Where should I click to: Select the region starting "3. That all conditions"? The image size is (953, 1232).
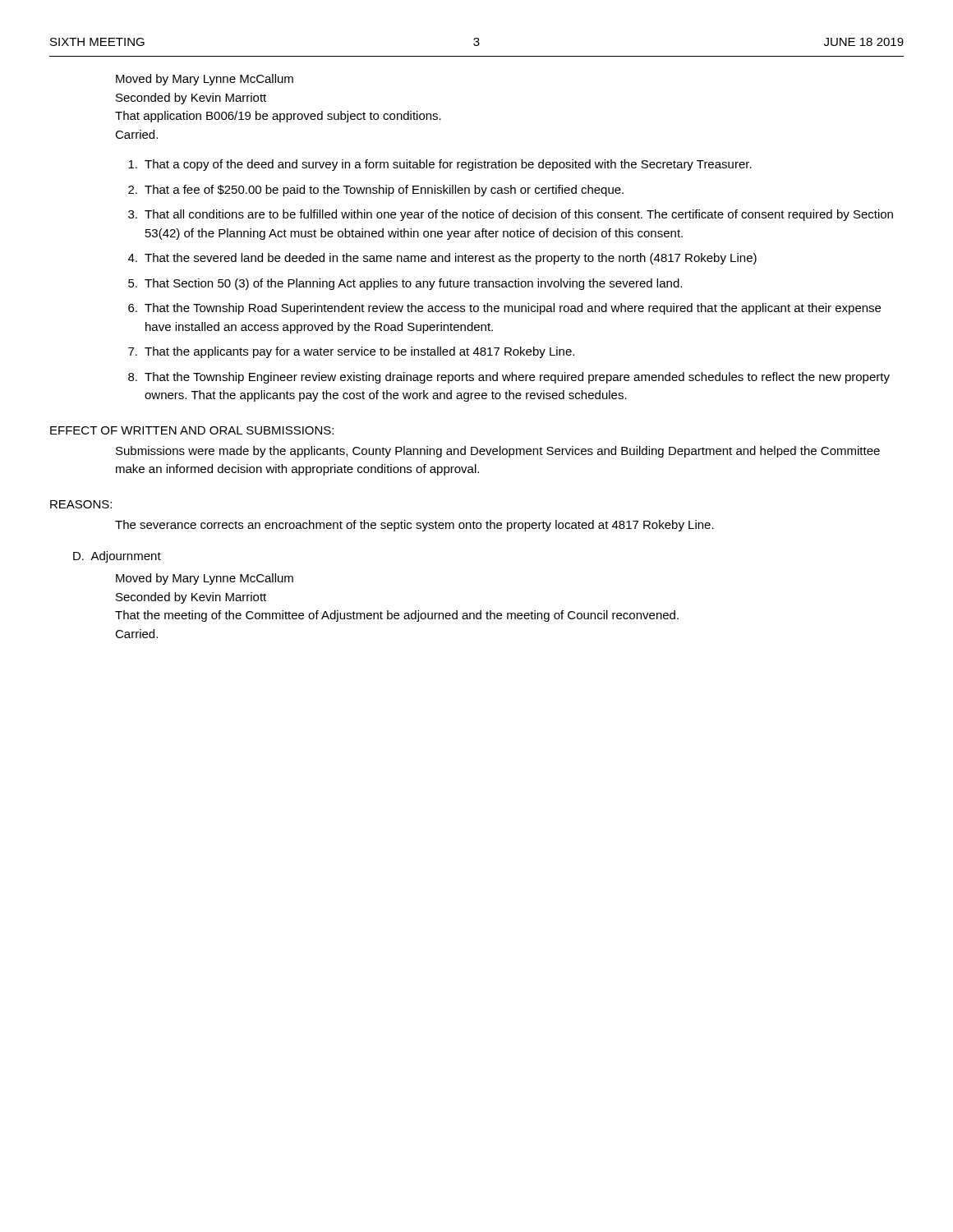(x=509, y=224)
